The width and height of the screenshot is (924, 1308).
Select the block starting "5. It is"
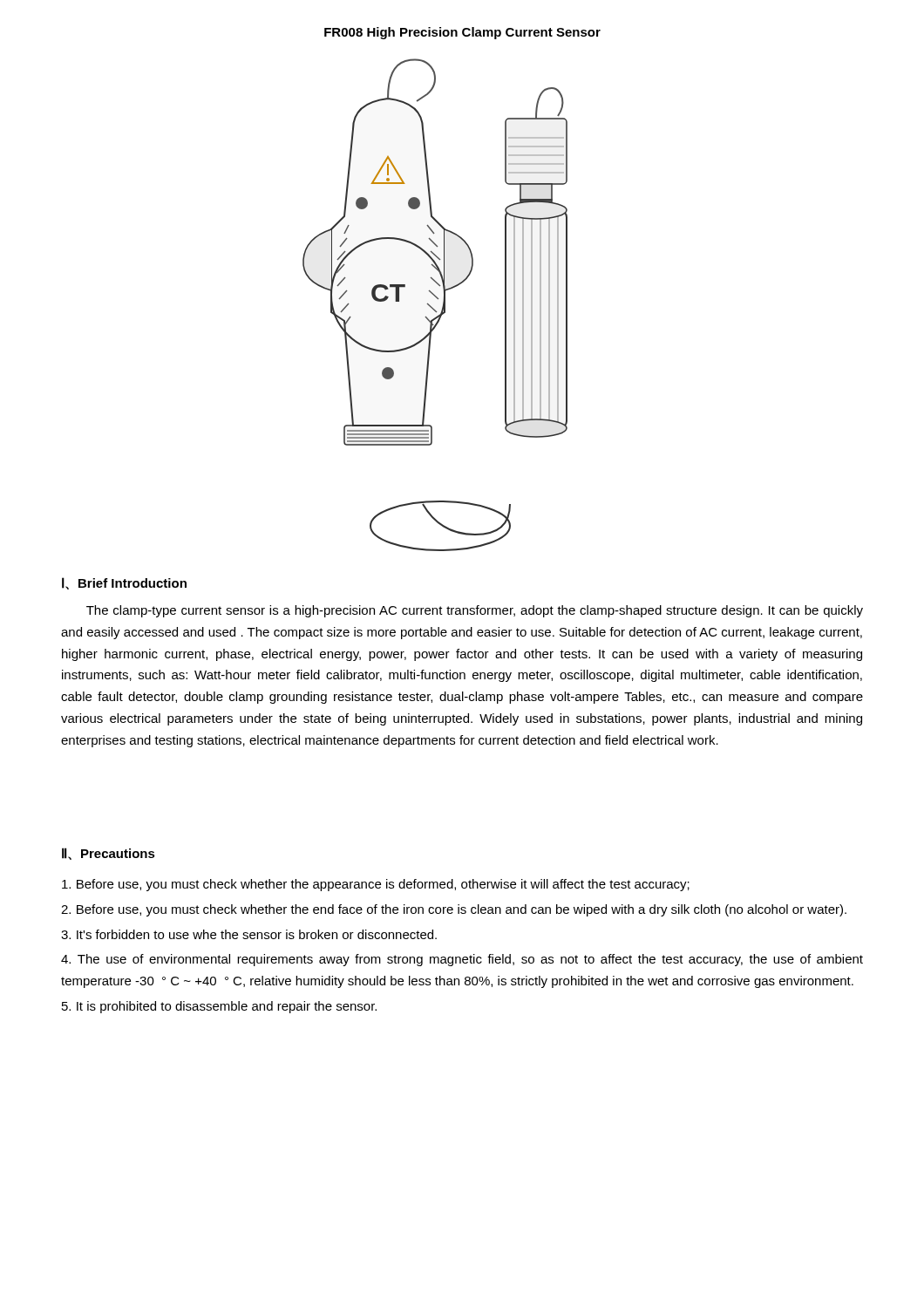pyautogui.click(x=219, y=1006)
